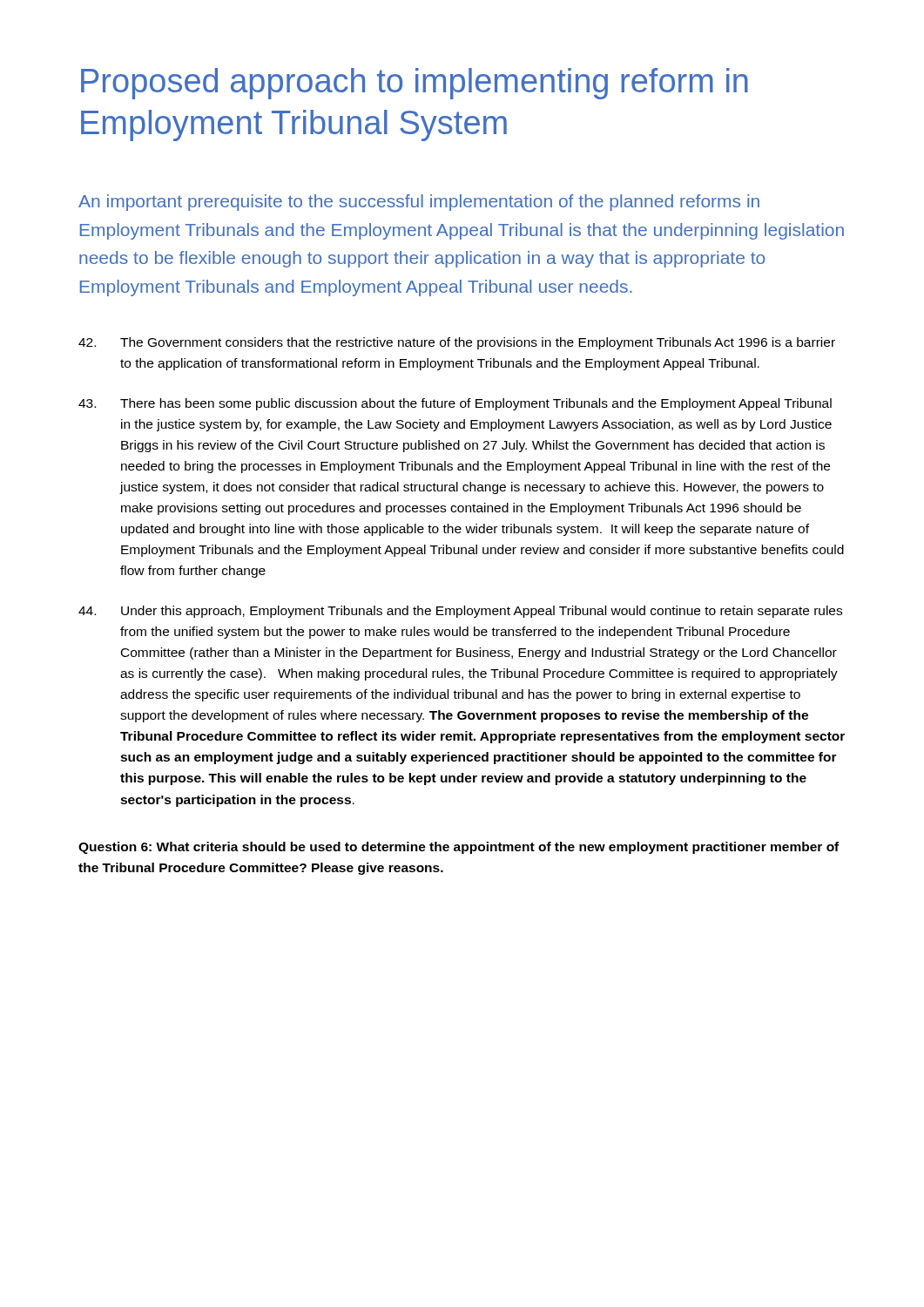Screen dimensions: 1307x924
Task: Locate the text block that reads "Question 6: What"
Action: point(459,857)
